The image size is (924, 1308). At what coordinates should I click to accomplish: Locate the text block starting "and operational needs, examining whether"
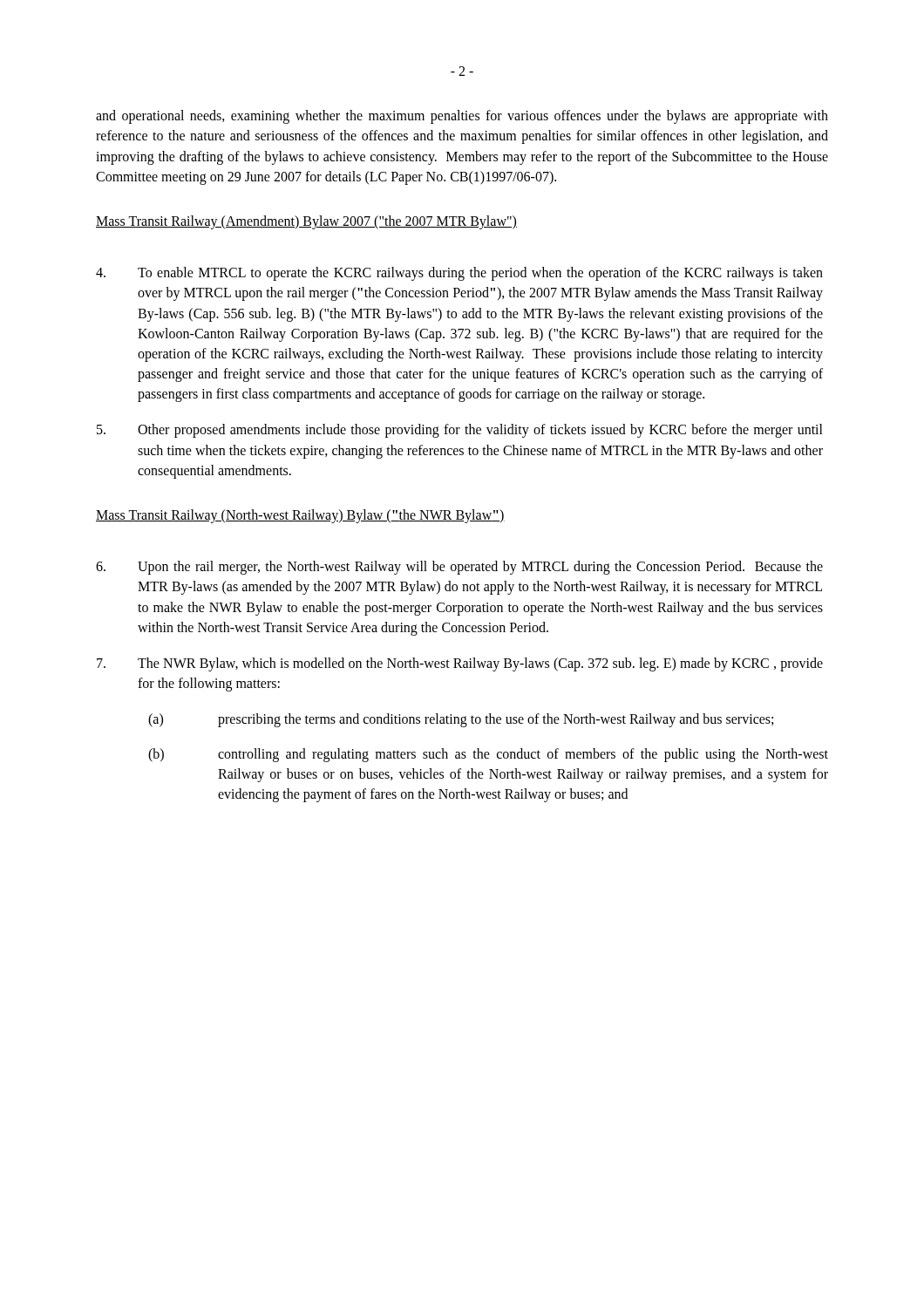tap(462, 146)
